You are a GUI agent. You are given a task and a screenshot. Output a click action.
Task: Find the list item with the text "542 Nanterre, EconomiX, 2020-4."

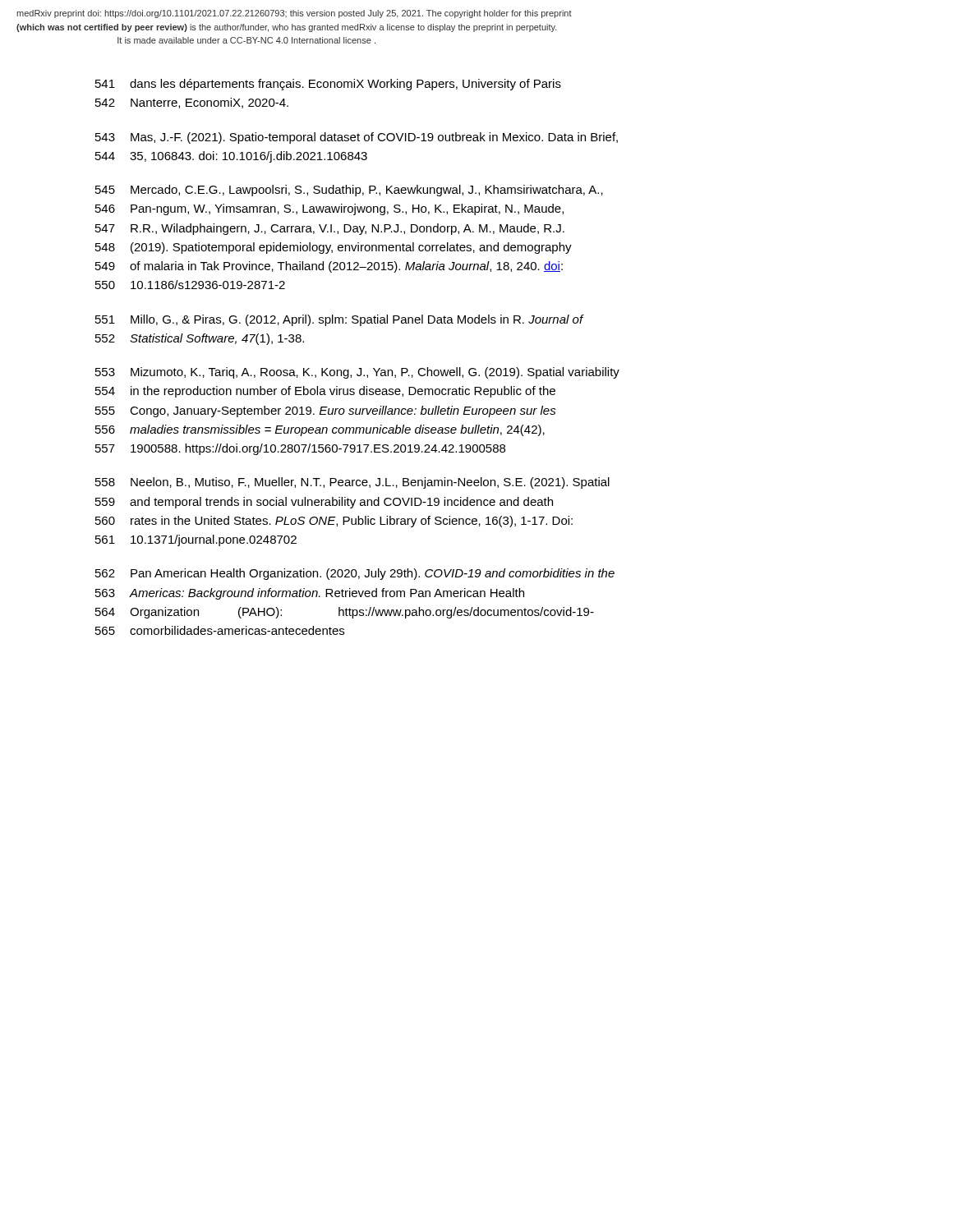[192, 103]
